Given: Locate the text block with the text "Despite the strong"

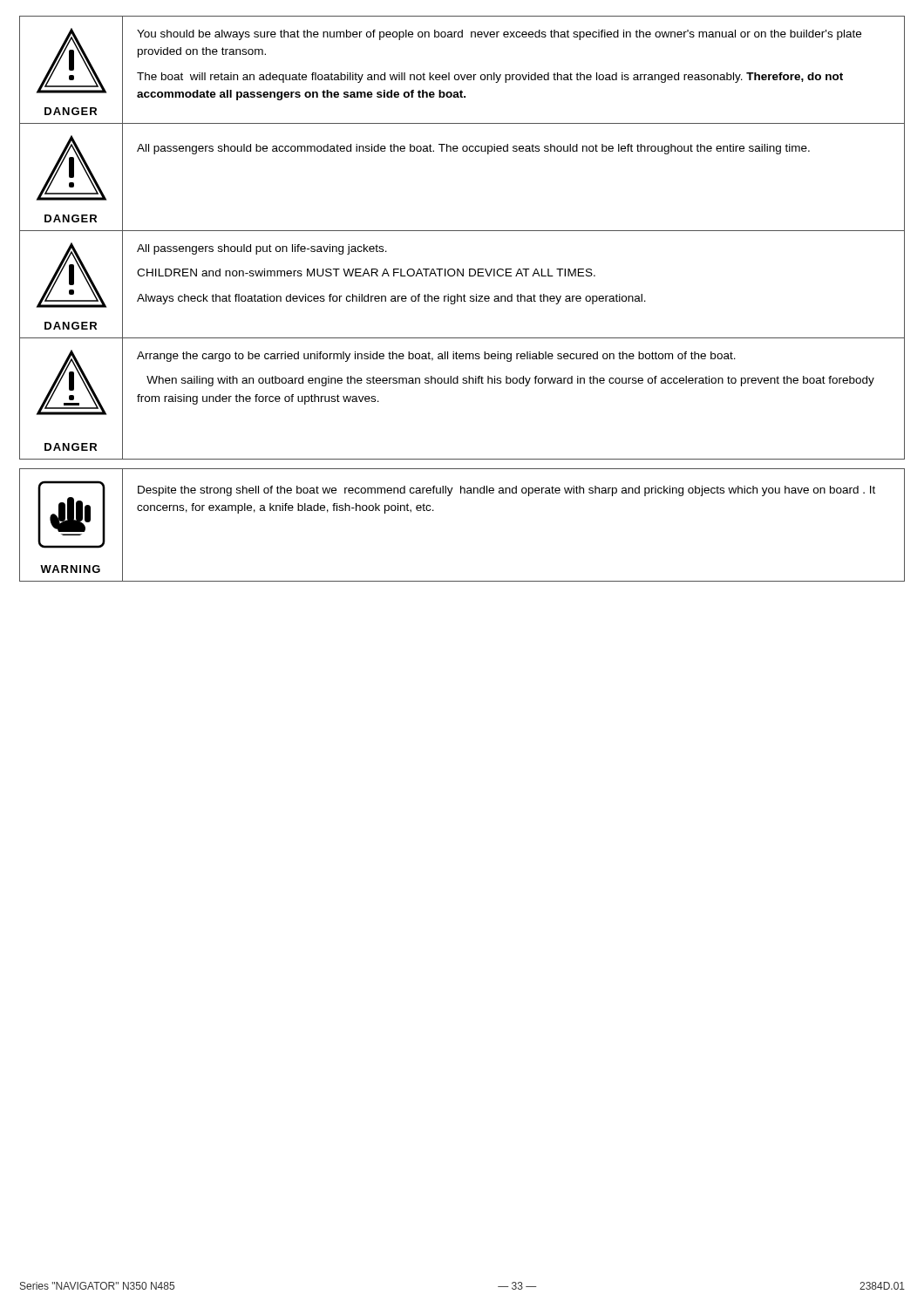Looking at the screenshot, I should click(x=513, y=499).
